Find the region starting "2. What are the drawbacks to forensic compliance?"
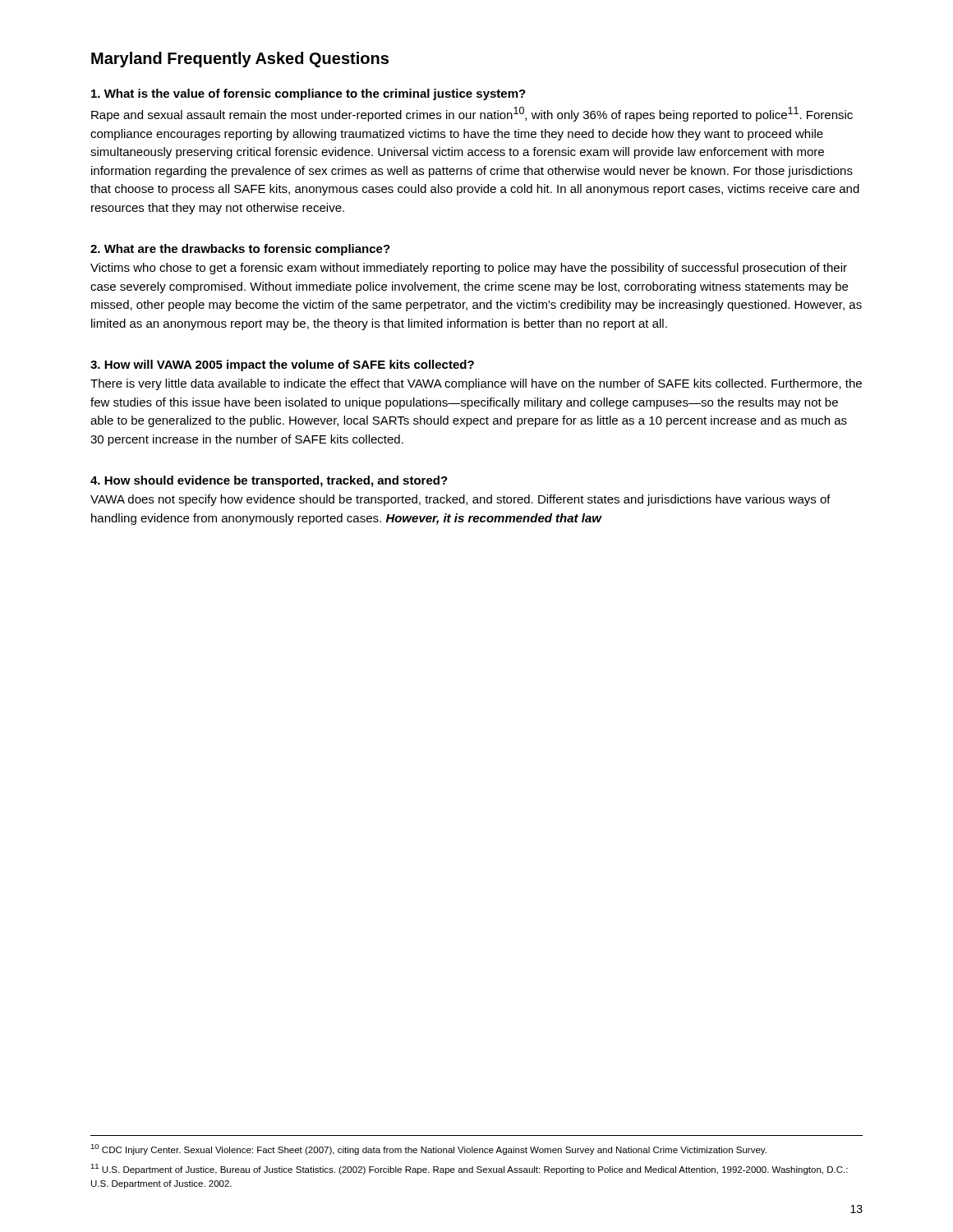Viewport: 953px width, 1232px height. (240, 250)
